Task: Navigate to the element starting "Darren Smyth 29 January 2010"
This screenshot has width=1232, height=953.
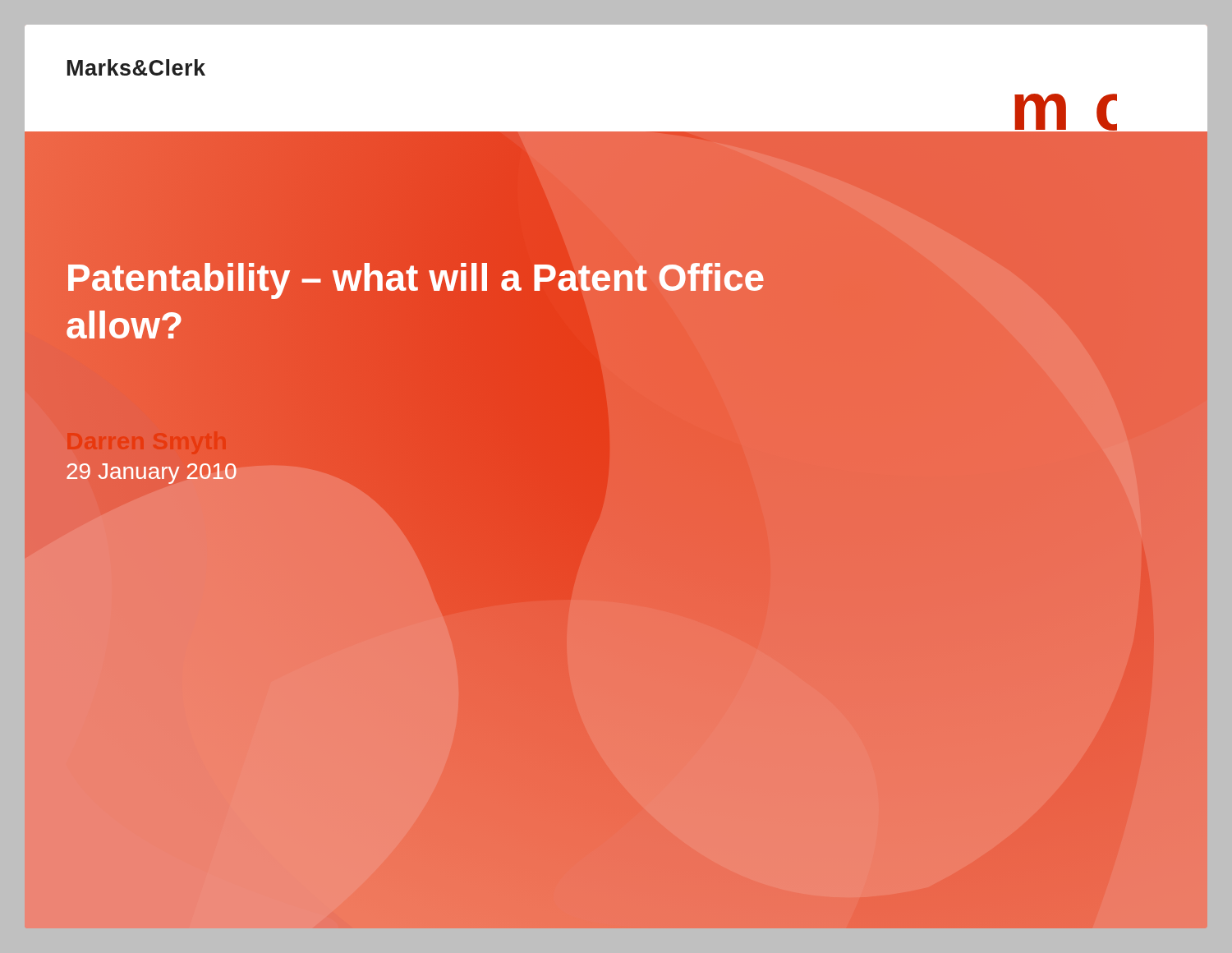Action: tap(152, 474)
